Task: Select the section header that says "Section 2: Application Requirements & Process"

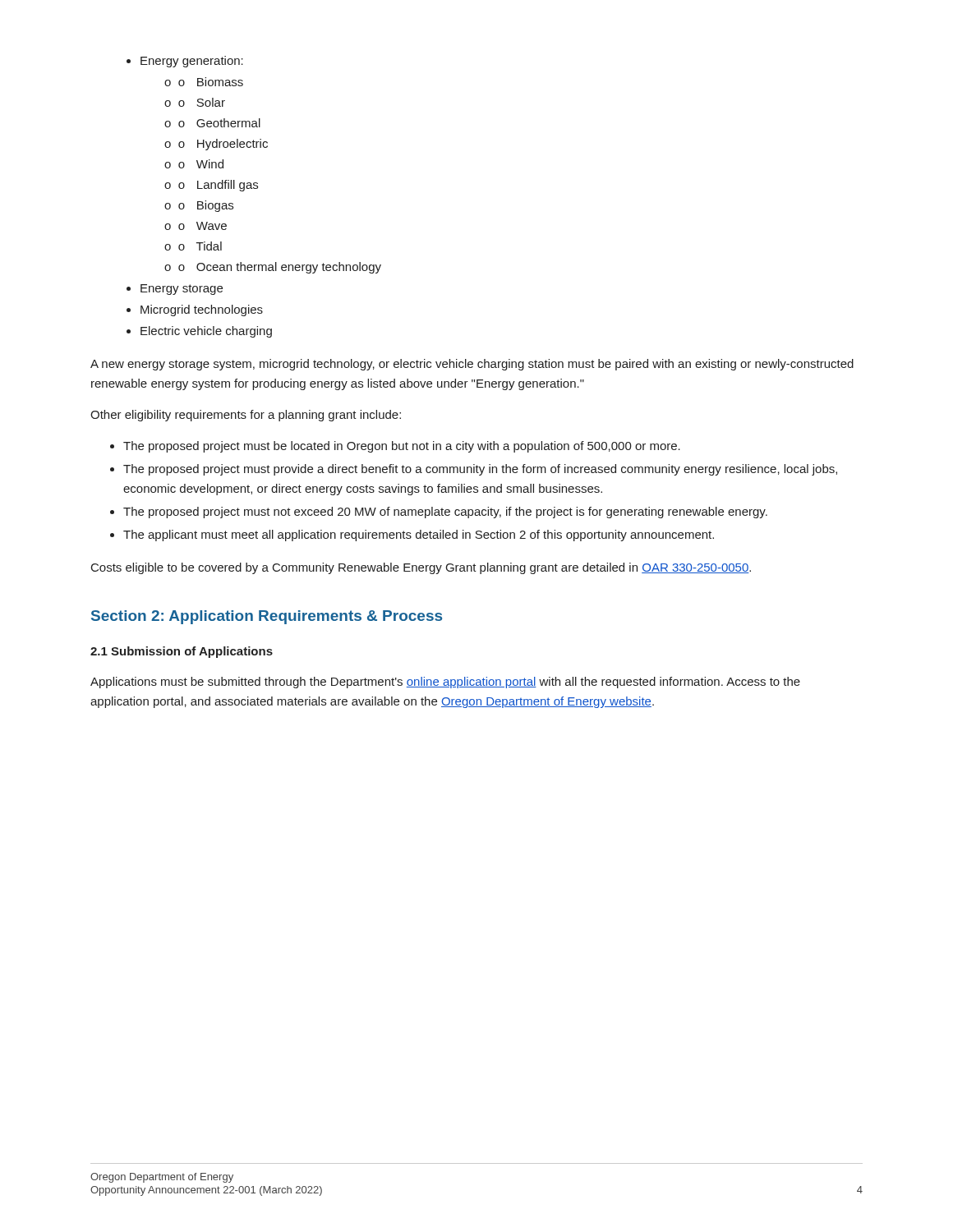Action: pos(267,616)
